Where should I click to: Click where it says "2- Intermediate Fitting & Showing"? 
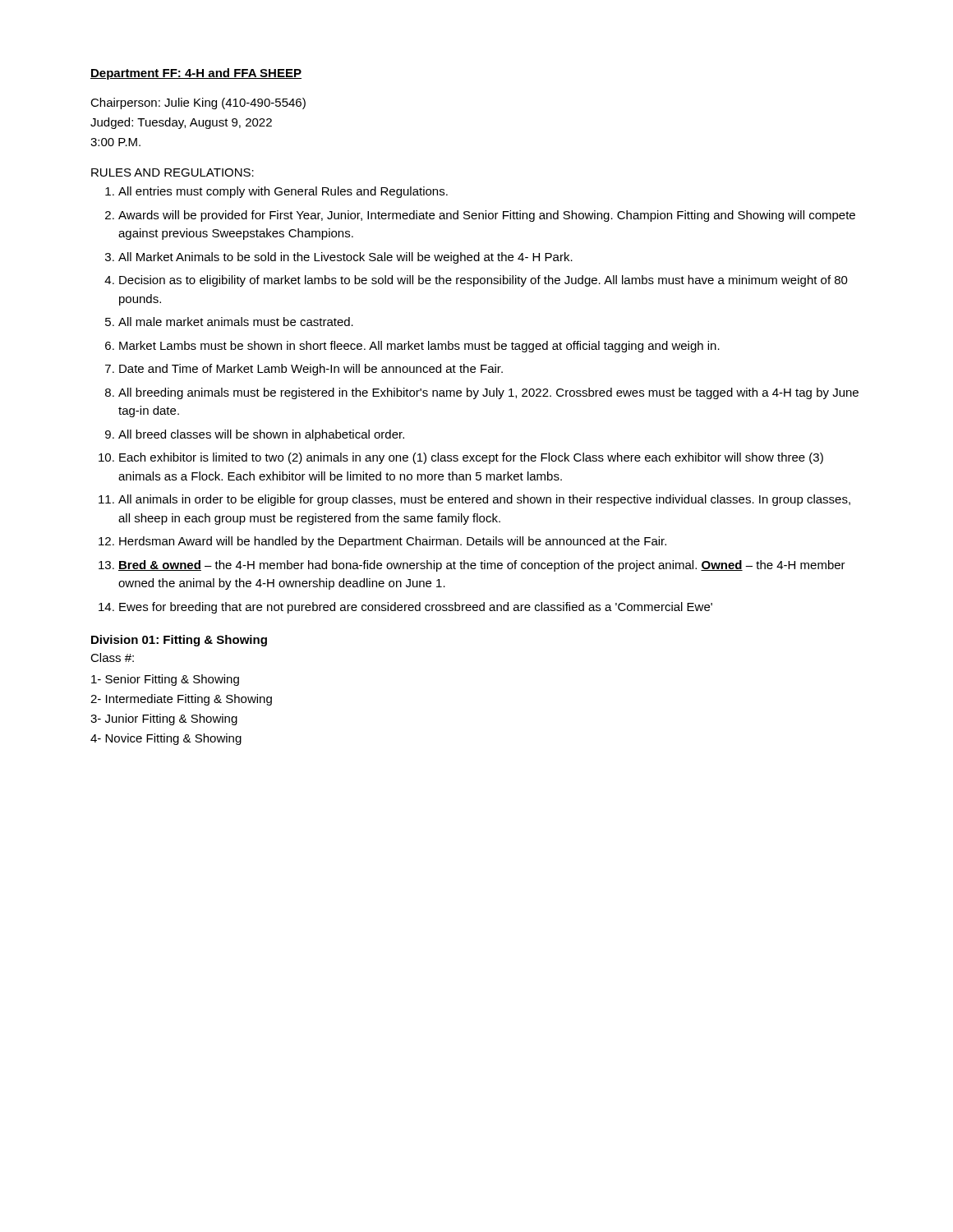point(181,699)
